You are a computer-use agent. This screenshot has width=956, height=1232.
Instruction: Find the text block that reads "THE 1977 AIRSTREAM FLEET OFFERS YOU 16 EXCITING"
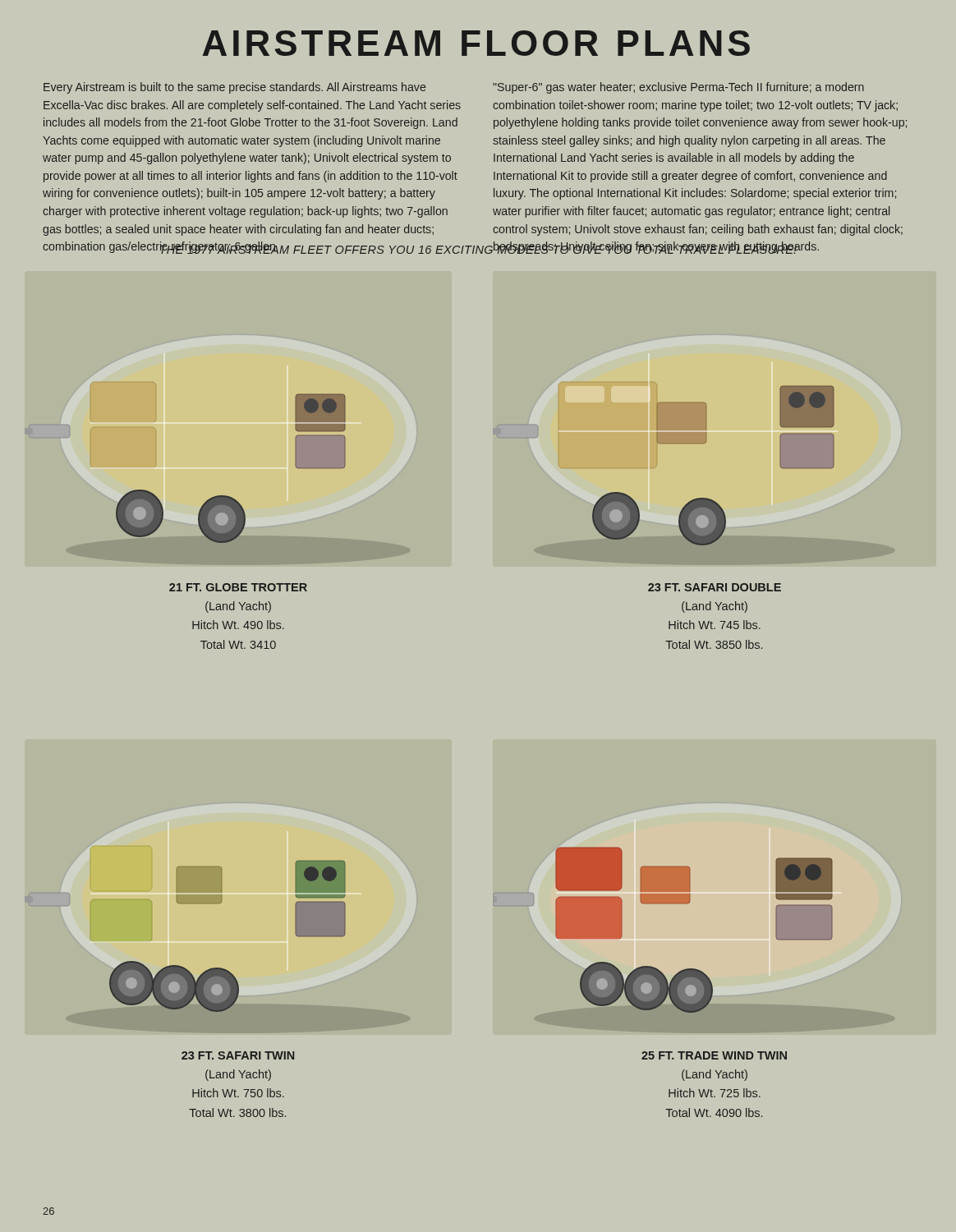click(x=478, y=250)
